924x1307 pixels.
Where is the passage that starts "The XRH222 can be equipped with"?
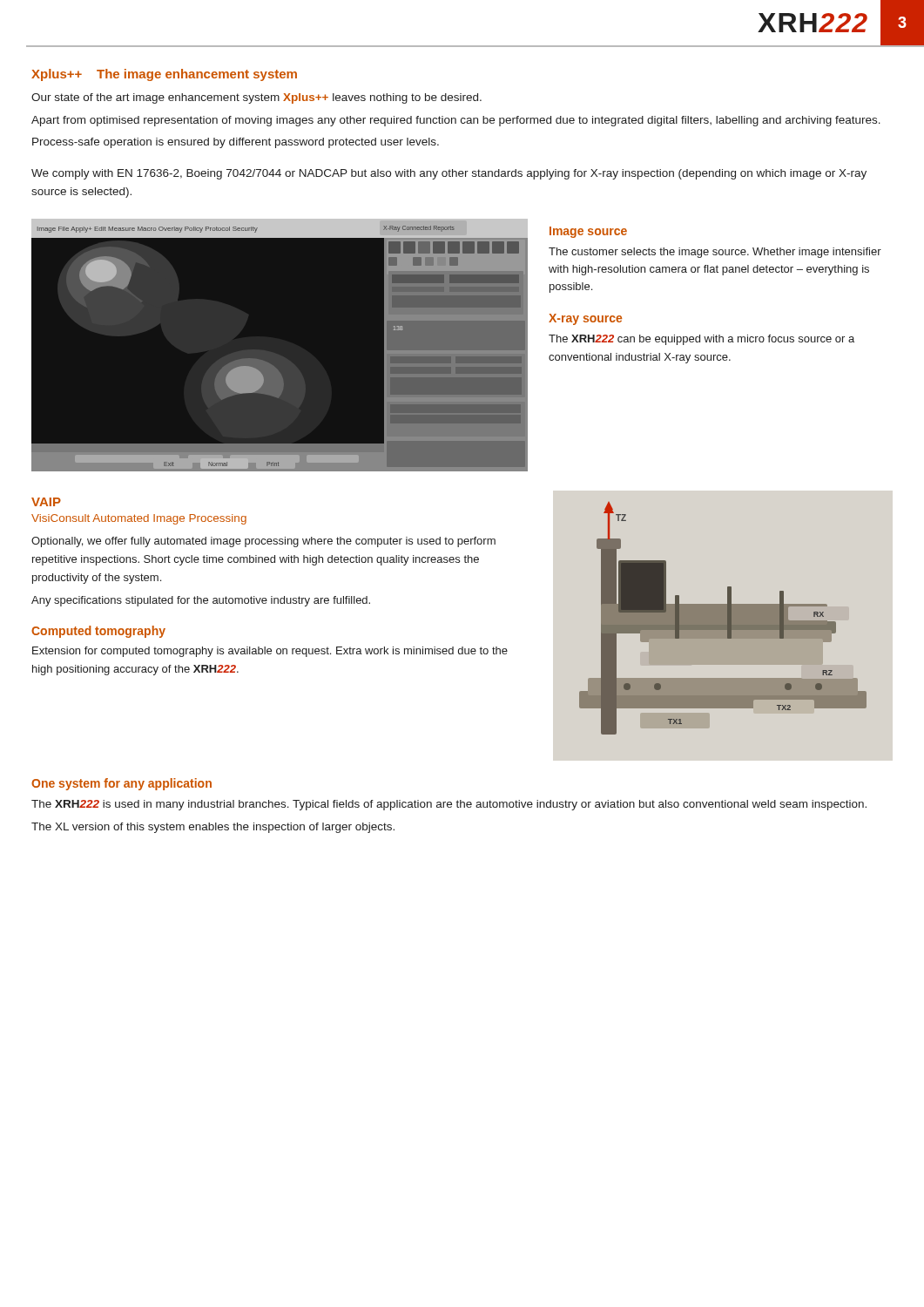point(702,348)
